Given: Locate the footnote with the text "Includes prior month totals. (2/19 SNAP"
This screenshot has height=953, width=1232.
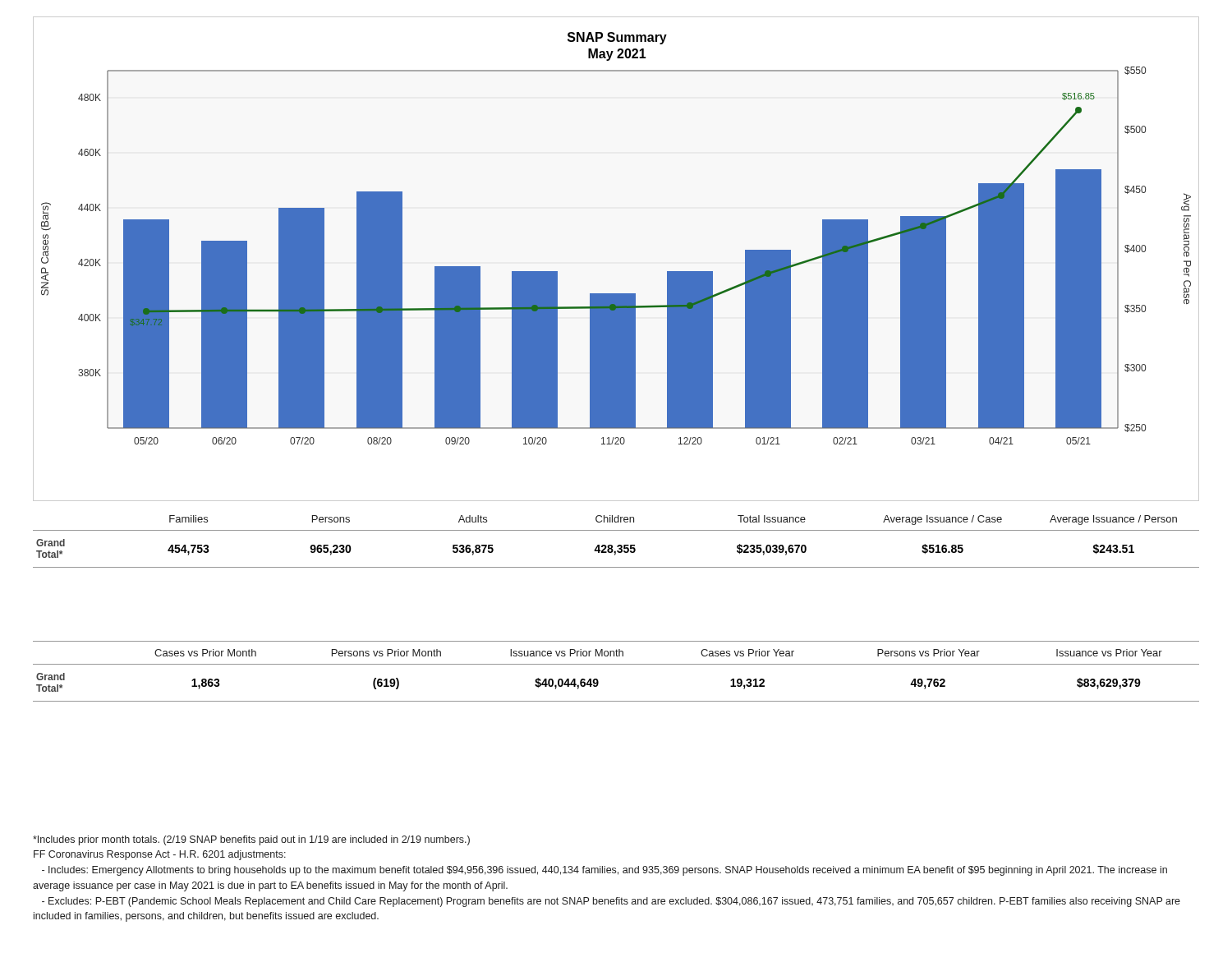Looking at the screenshot, I should tap(616, 878).
